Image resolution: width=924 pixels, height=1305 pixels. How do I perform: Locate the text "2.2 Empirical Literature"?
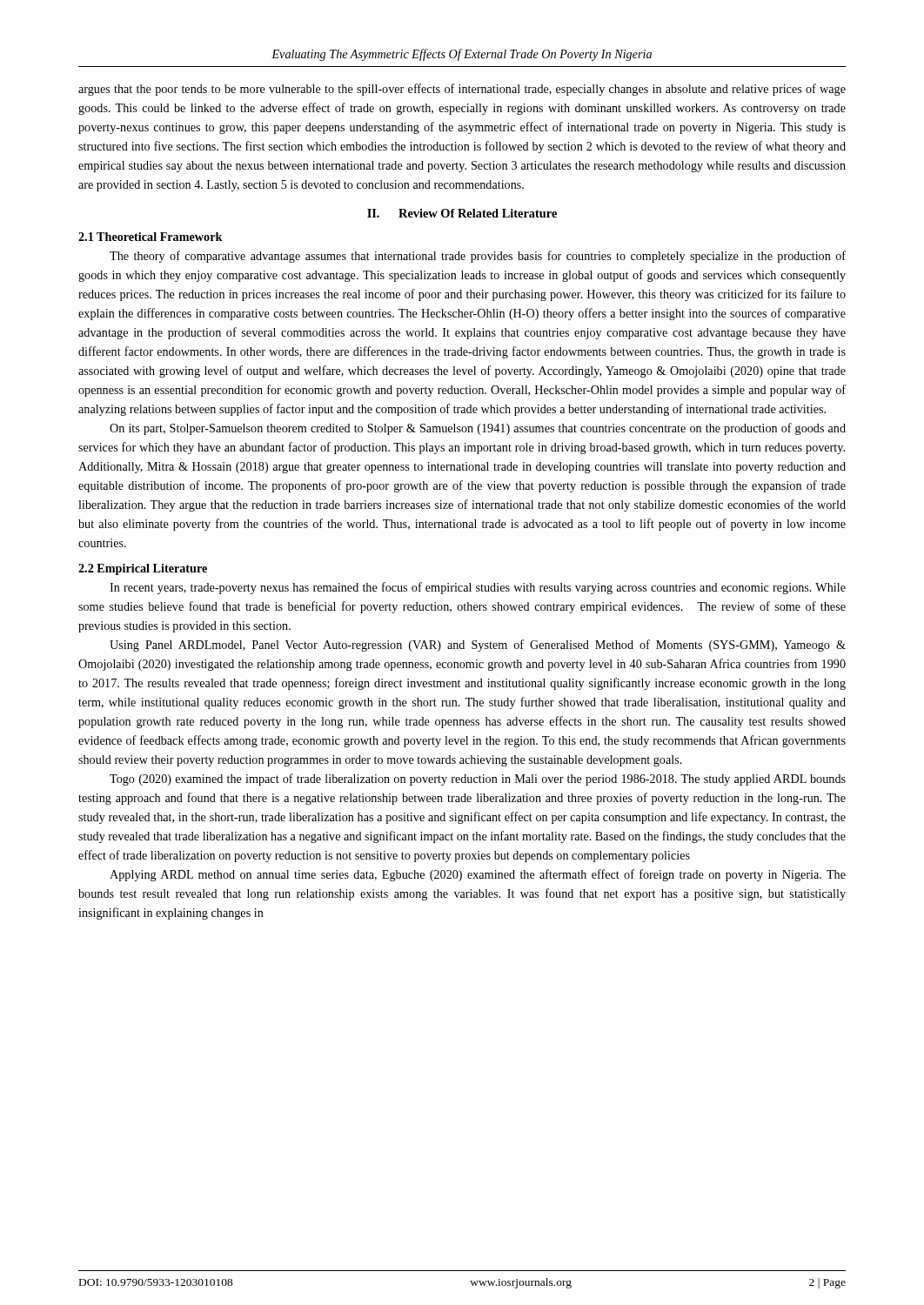(x=143, y=568)
